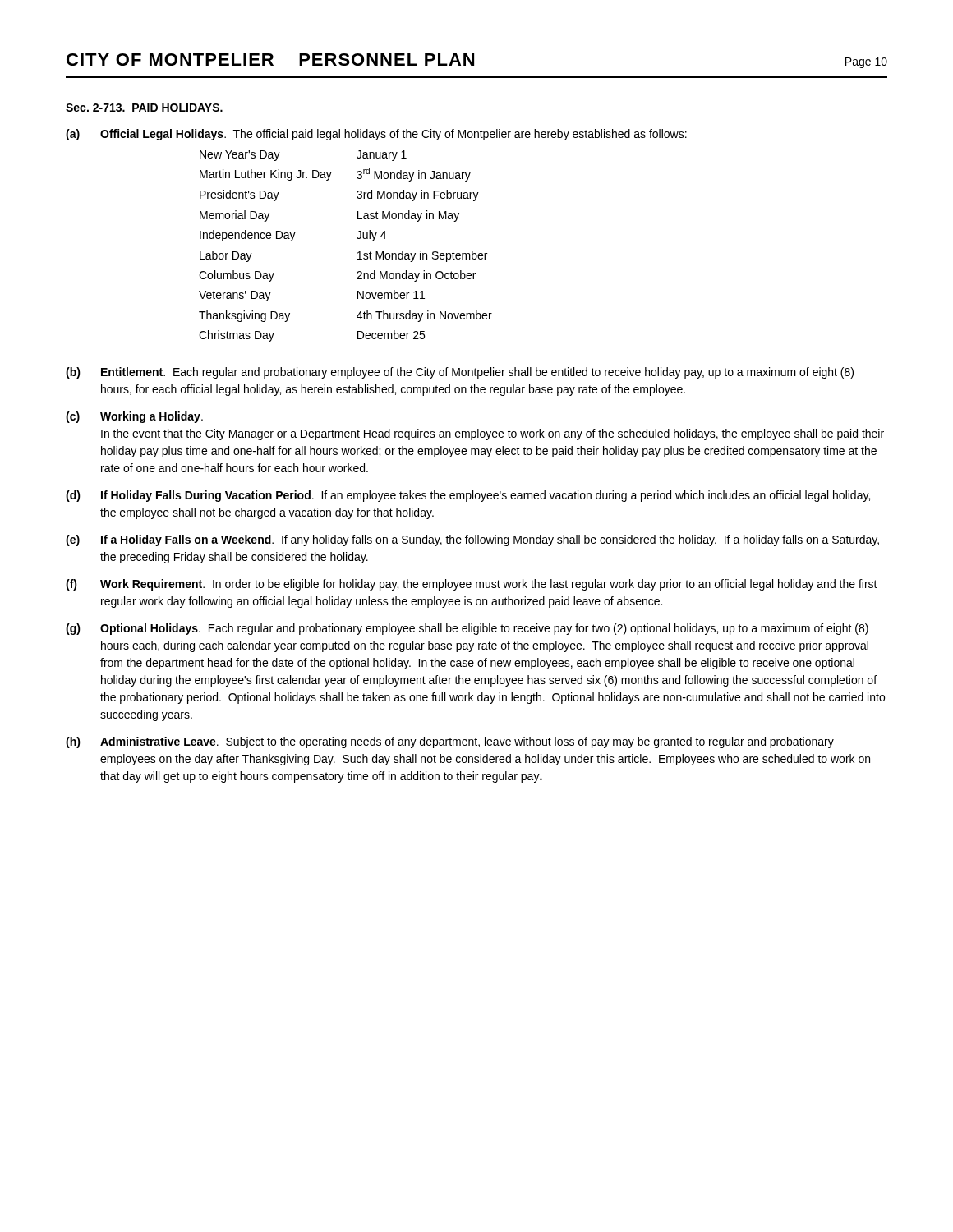
Task: Find the text block starting "(d) If Holiday Falls During Vacation"
Action: pos(476,504)
